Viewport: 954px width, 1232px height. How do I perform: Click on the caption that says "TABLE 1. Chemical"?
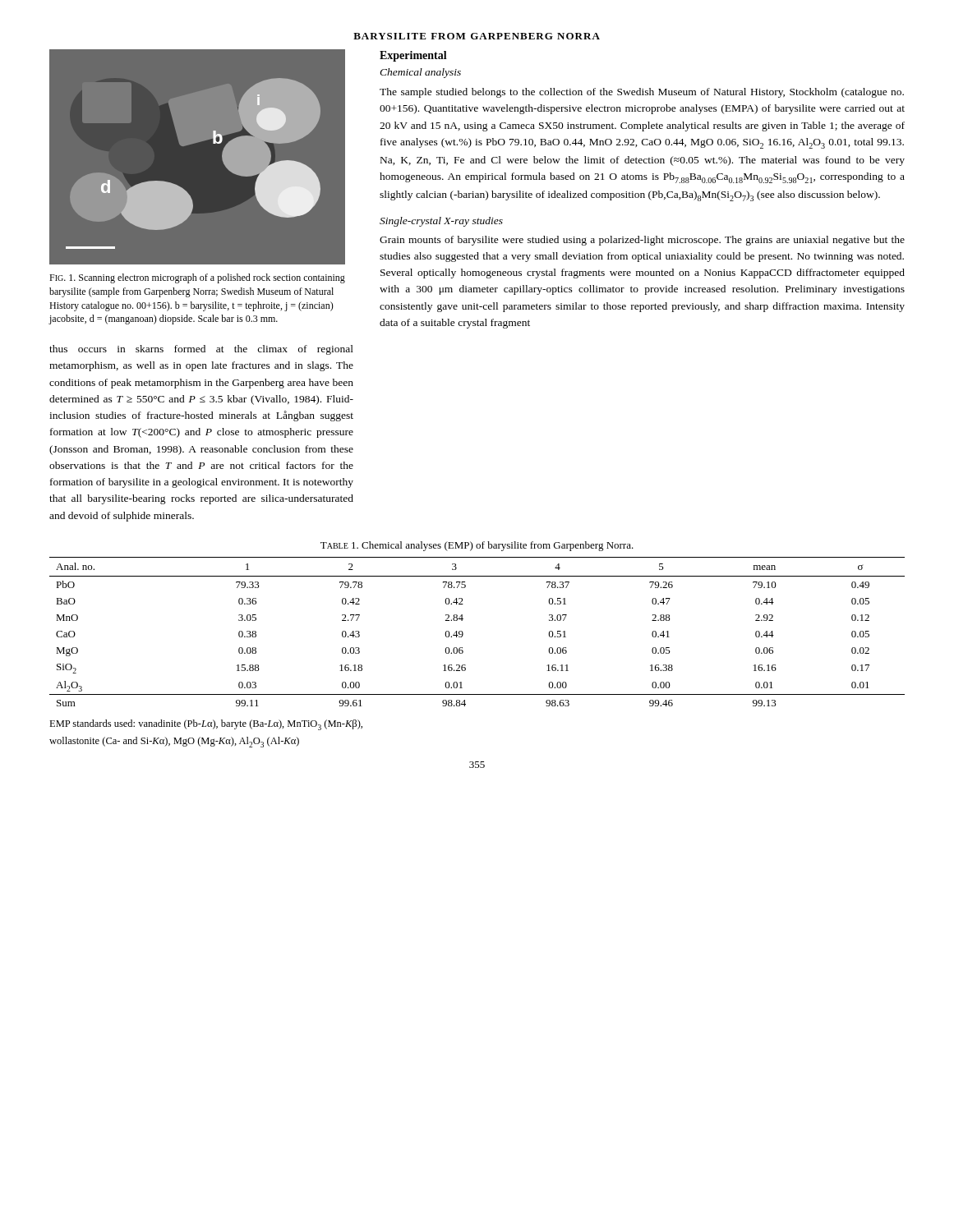click(477, 545)
